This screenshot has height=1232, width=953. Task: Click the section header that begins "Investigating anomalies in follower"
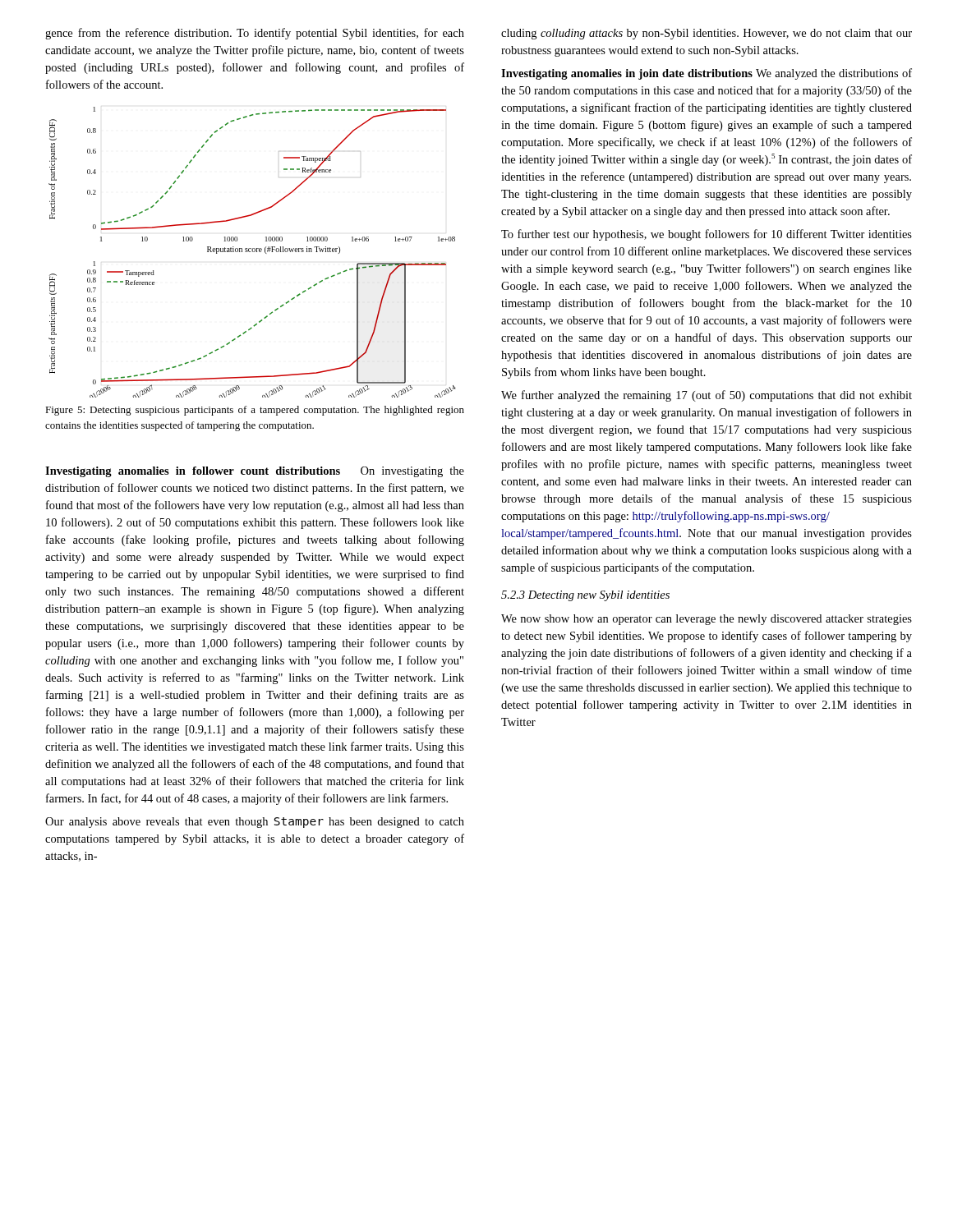tap(255, 635)
